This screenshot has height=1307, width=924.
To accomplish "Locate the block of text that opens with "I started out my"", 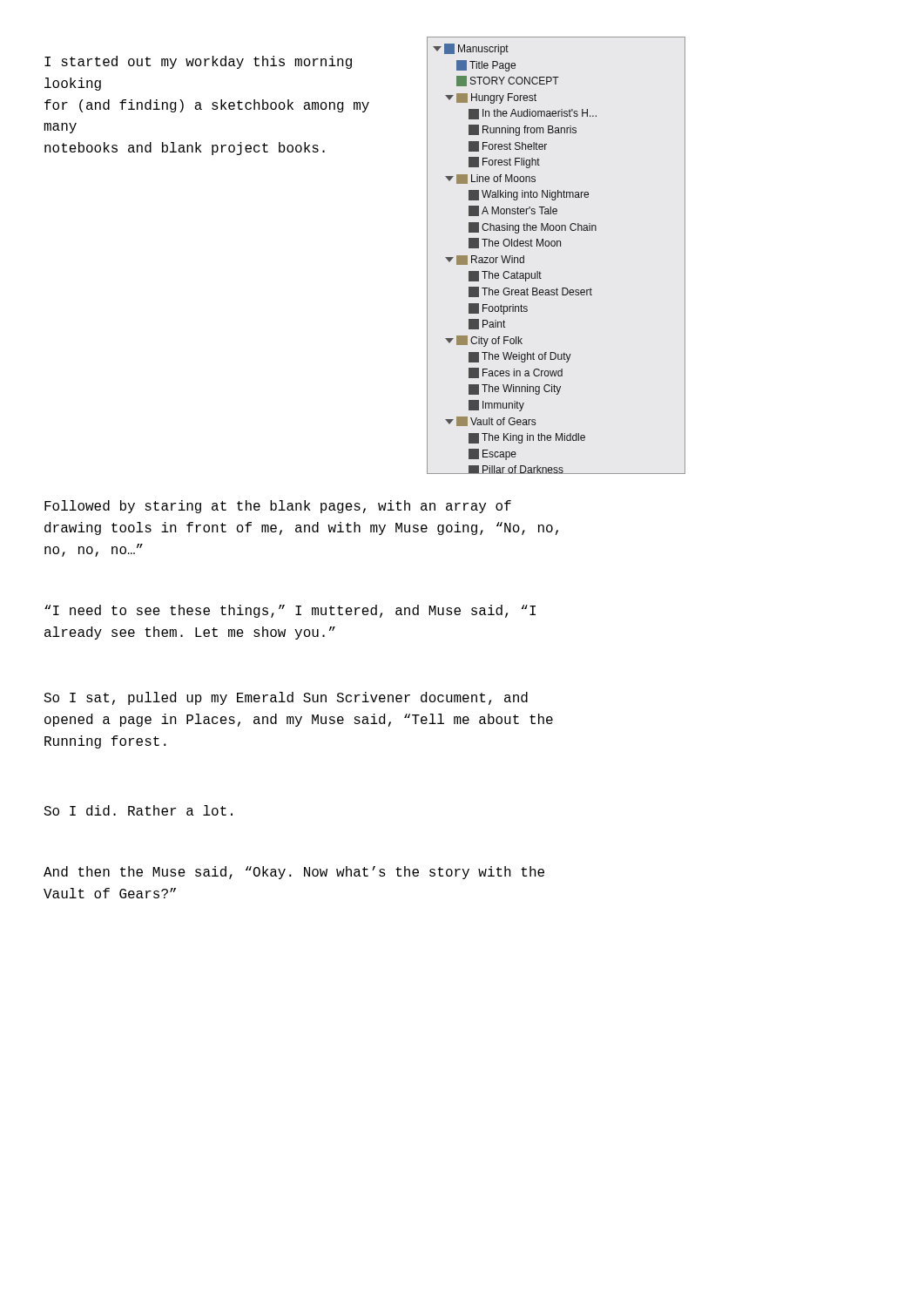I will (207, 106).
